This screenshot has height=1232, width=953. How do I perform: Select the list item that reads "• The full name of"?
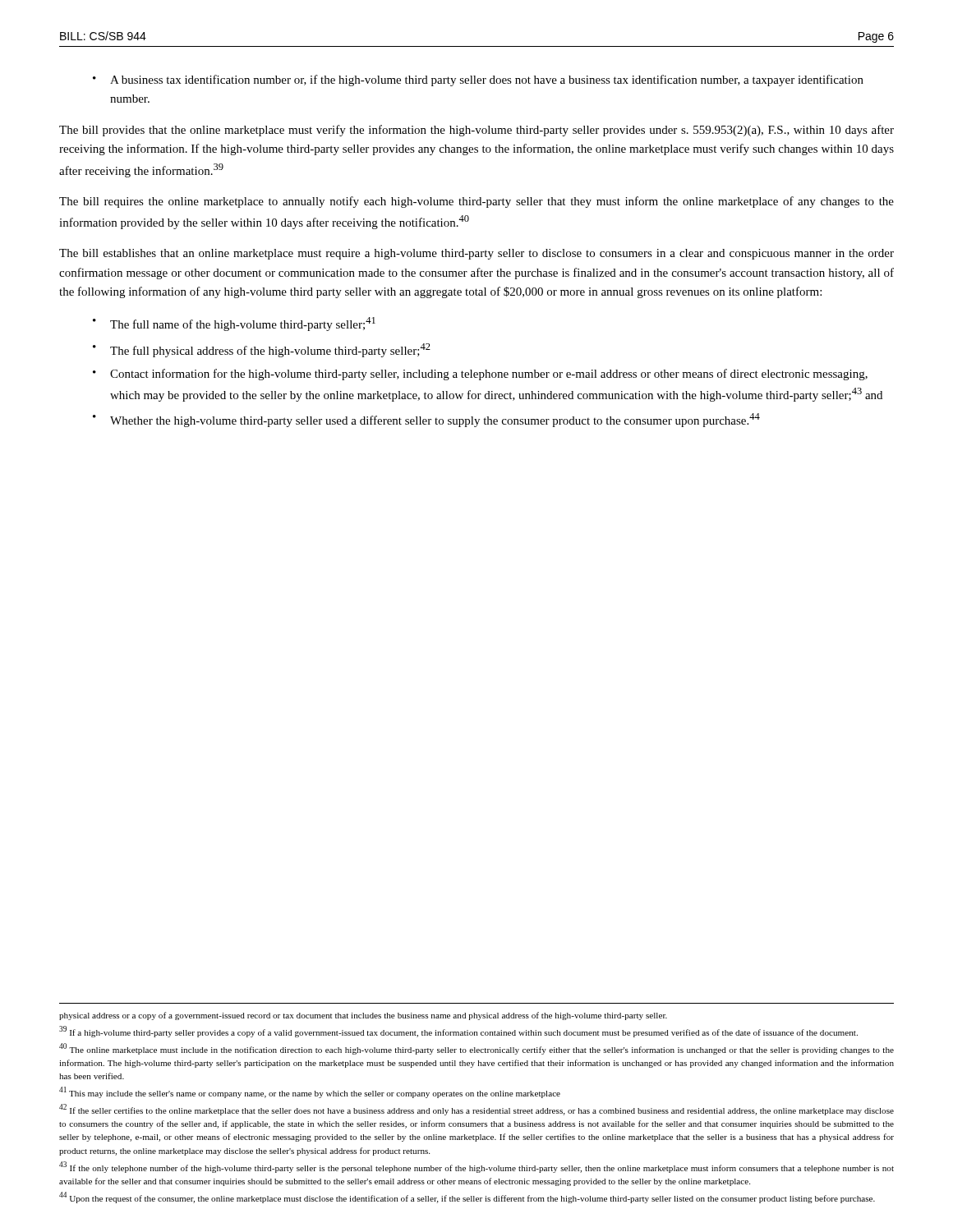(x=234, y=324)
